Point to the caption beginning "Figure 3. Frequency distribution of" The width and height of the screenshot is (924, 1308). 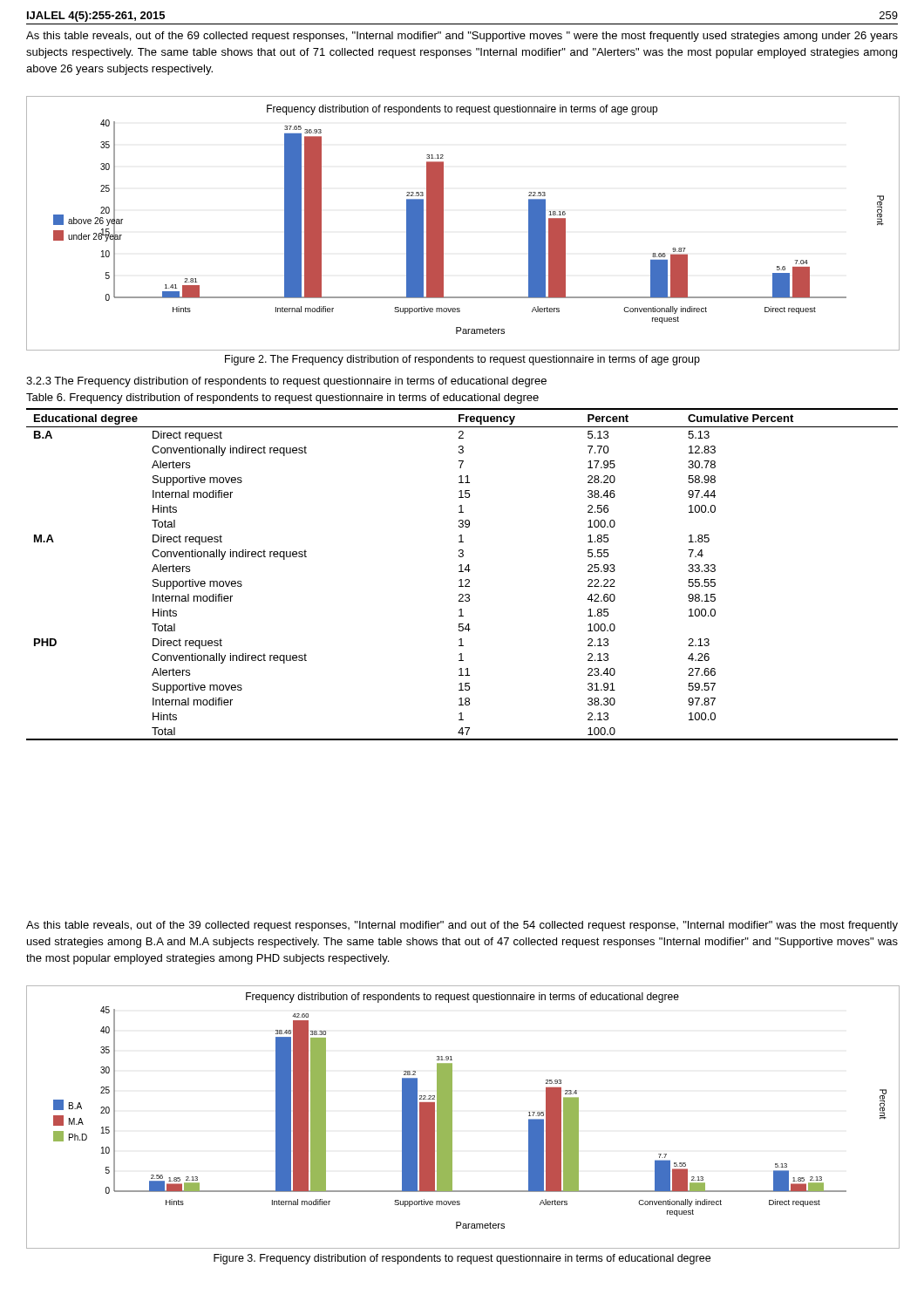tap(462, 1258)
